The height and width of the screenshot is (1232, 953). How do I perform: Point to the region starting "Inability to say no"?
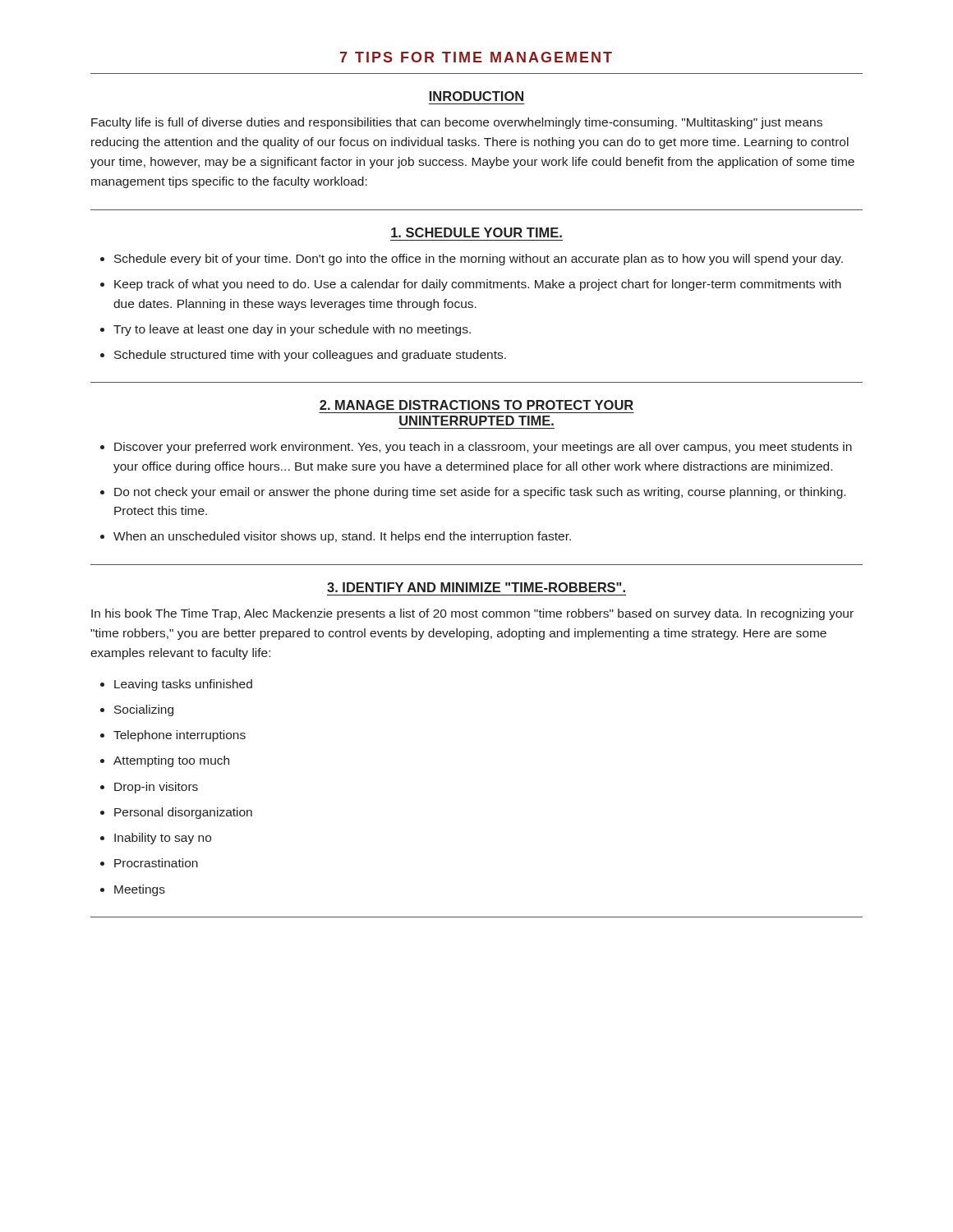point(163,837)
